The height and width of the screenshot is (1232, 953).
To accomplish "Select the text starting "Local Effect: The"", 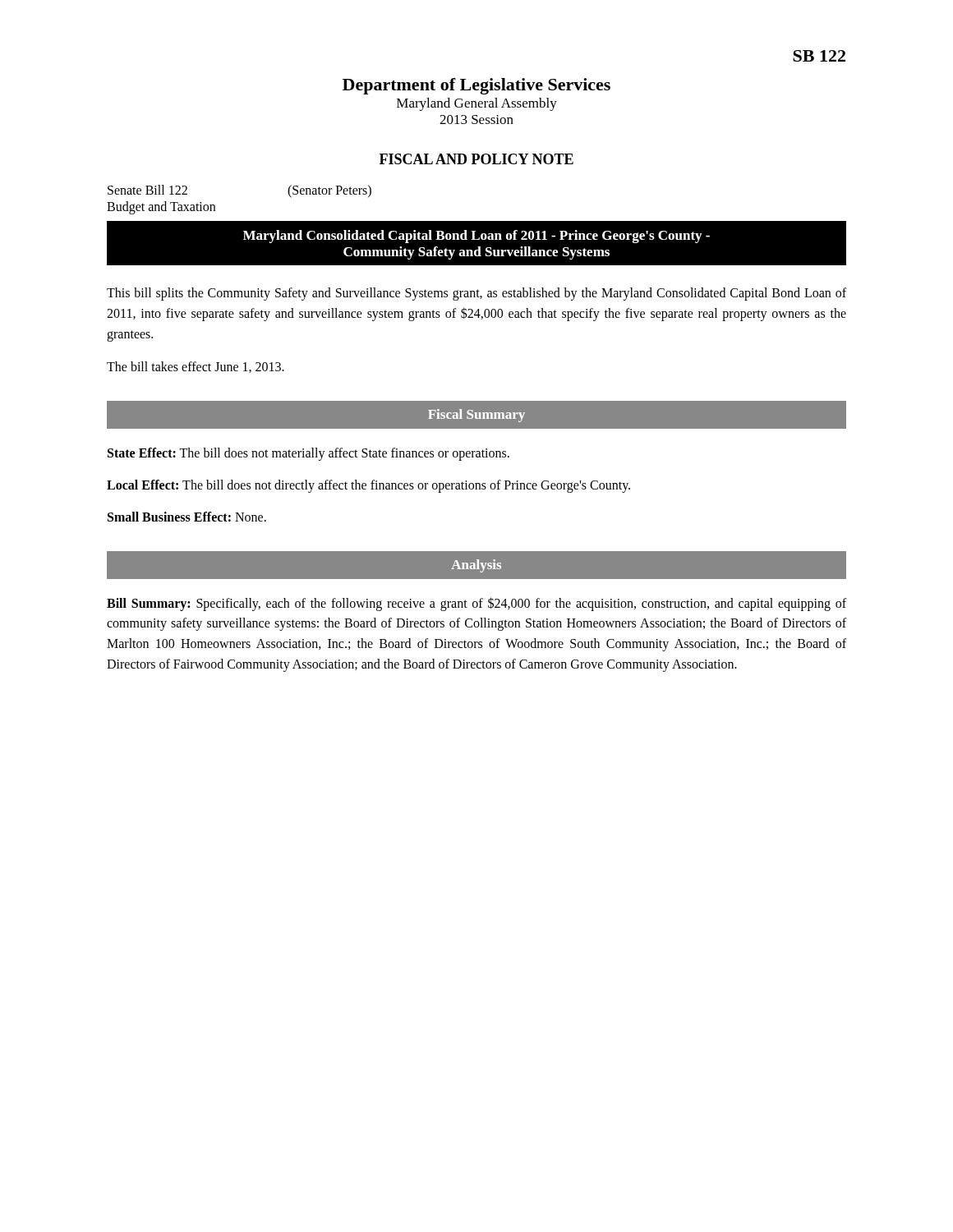I will tap(369, 485).
